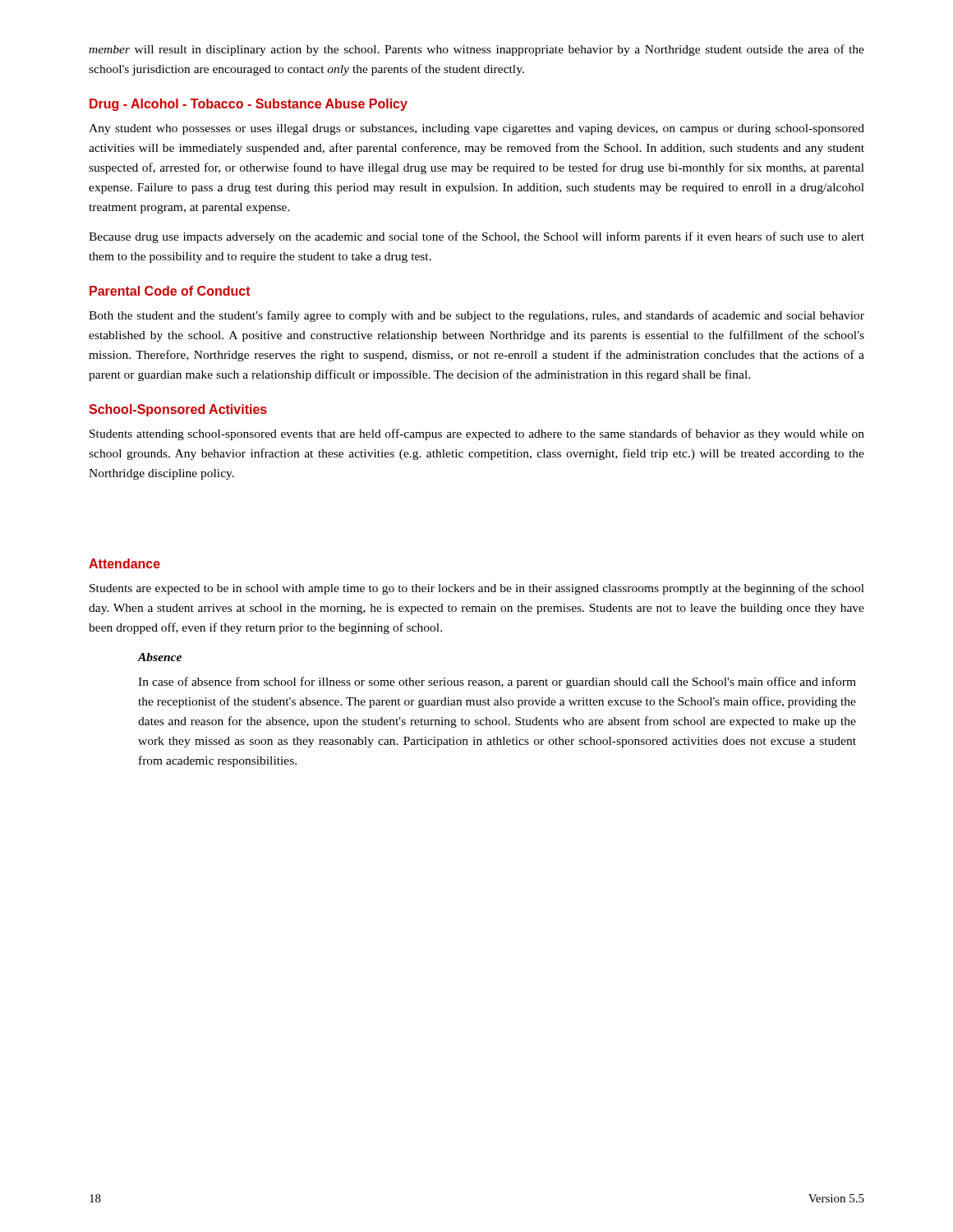Click the passage that begins "Students are expected to"
Screen dimensions: 1232x953
[x=476, y=608]
